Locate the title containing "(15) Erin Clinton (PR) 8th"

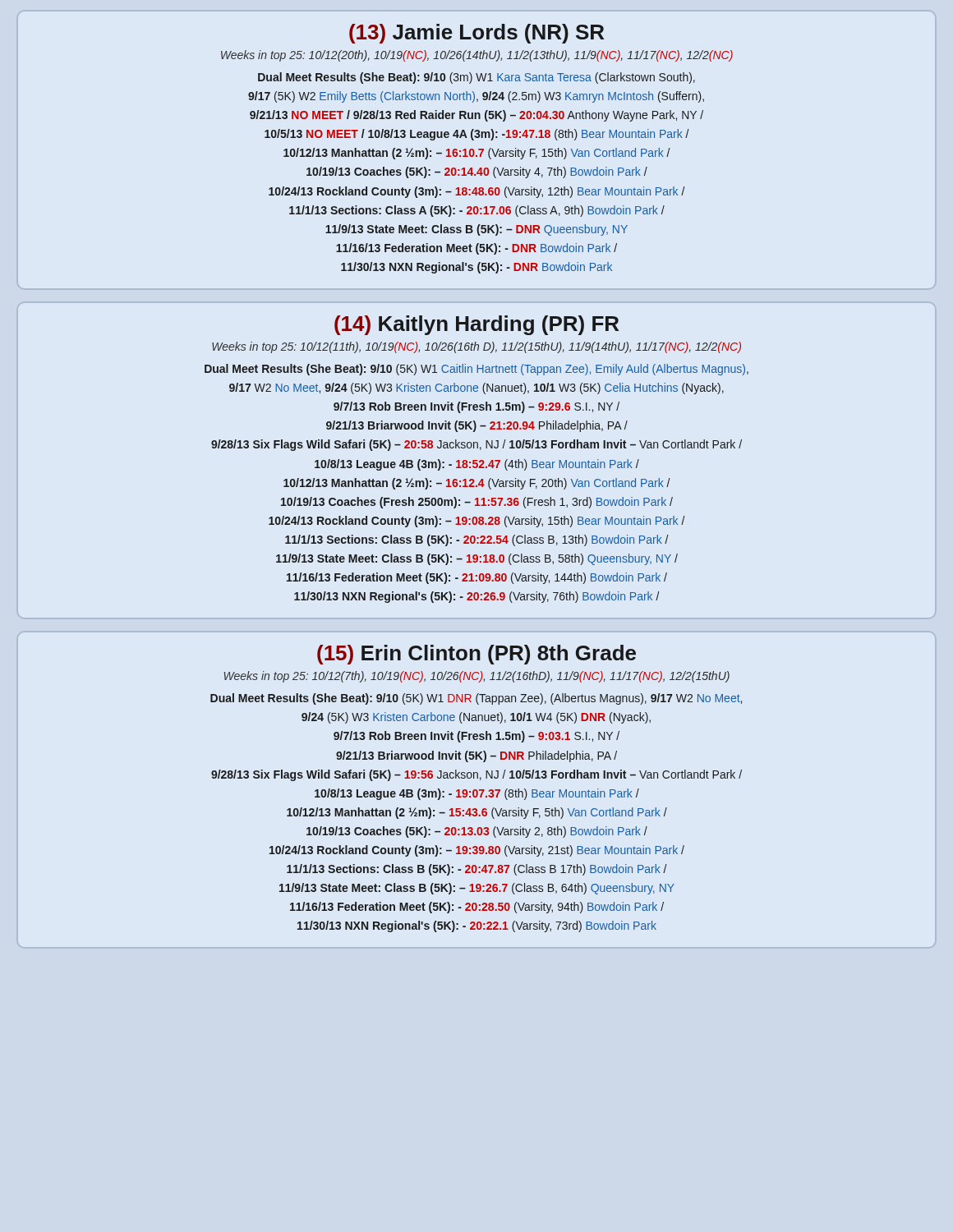pyautogui.click(x=476, y=653)
